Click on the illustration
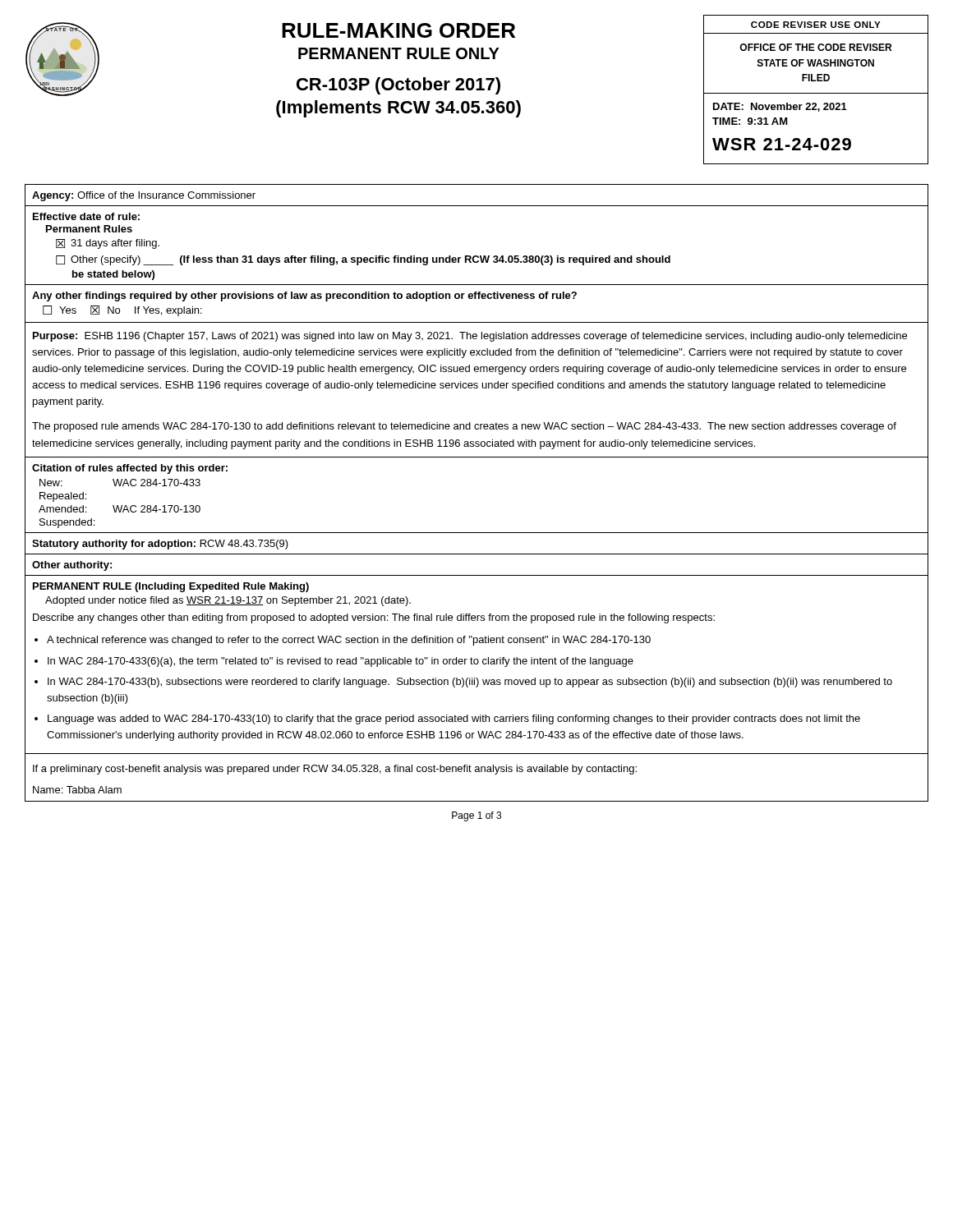953x1232 pixels. pos(62,60)
